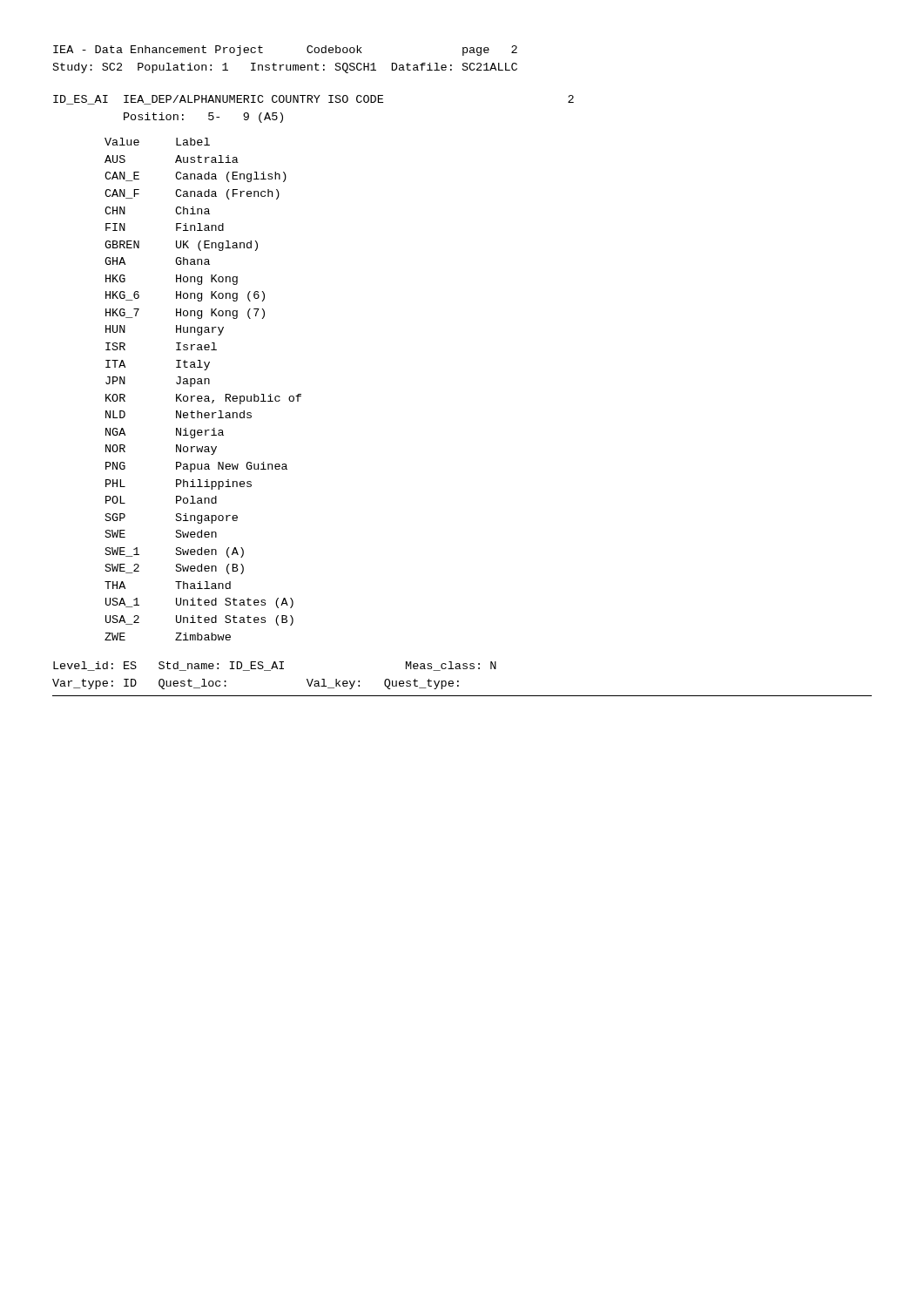Point to the block beginning "Level_id: ES Std_name: ID_ES_AI"

coord(462,675)
